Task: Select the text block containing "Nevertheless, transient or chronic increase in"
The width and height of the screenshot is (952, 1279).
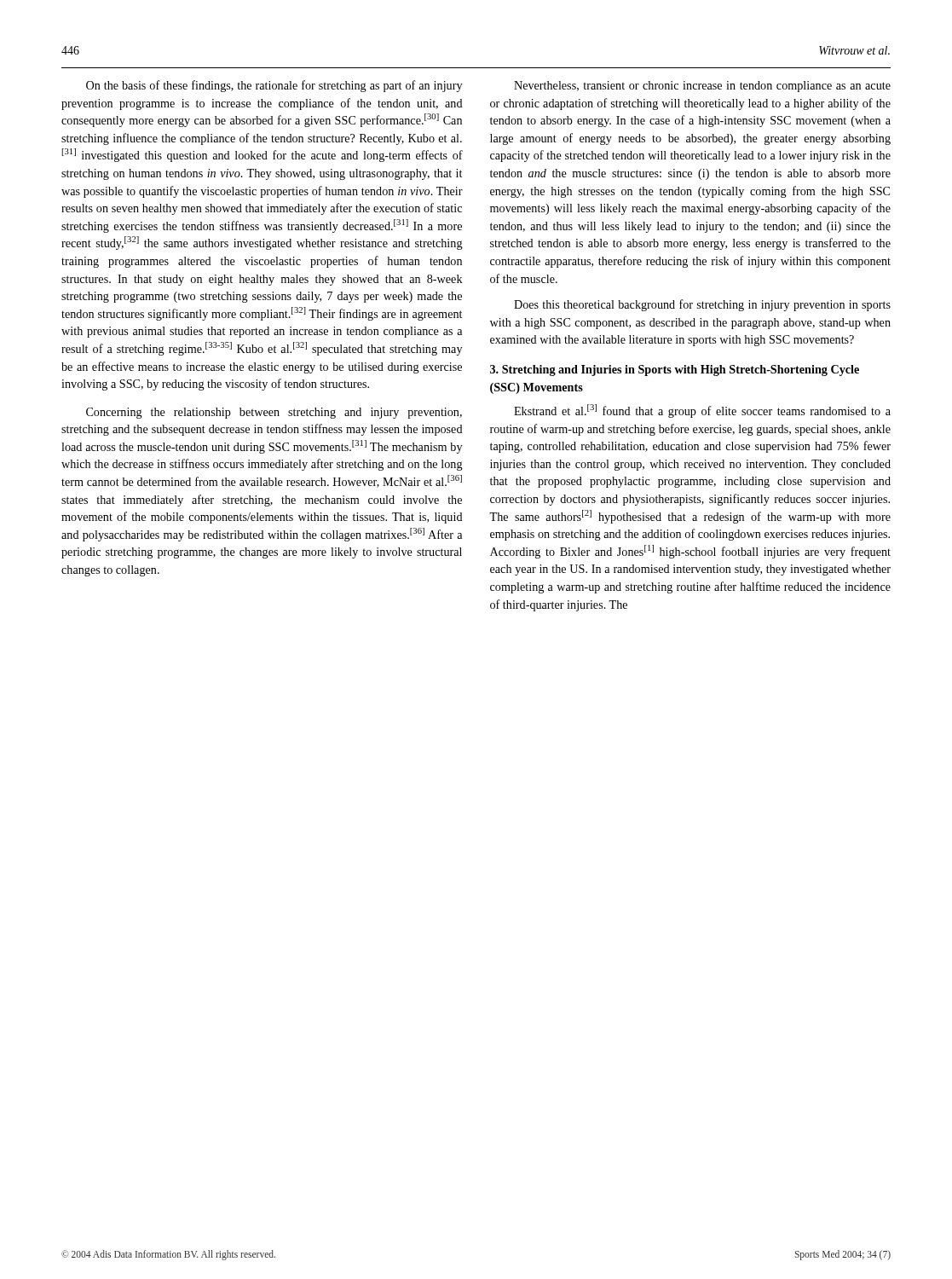Action: 690,182
